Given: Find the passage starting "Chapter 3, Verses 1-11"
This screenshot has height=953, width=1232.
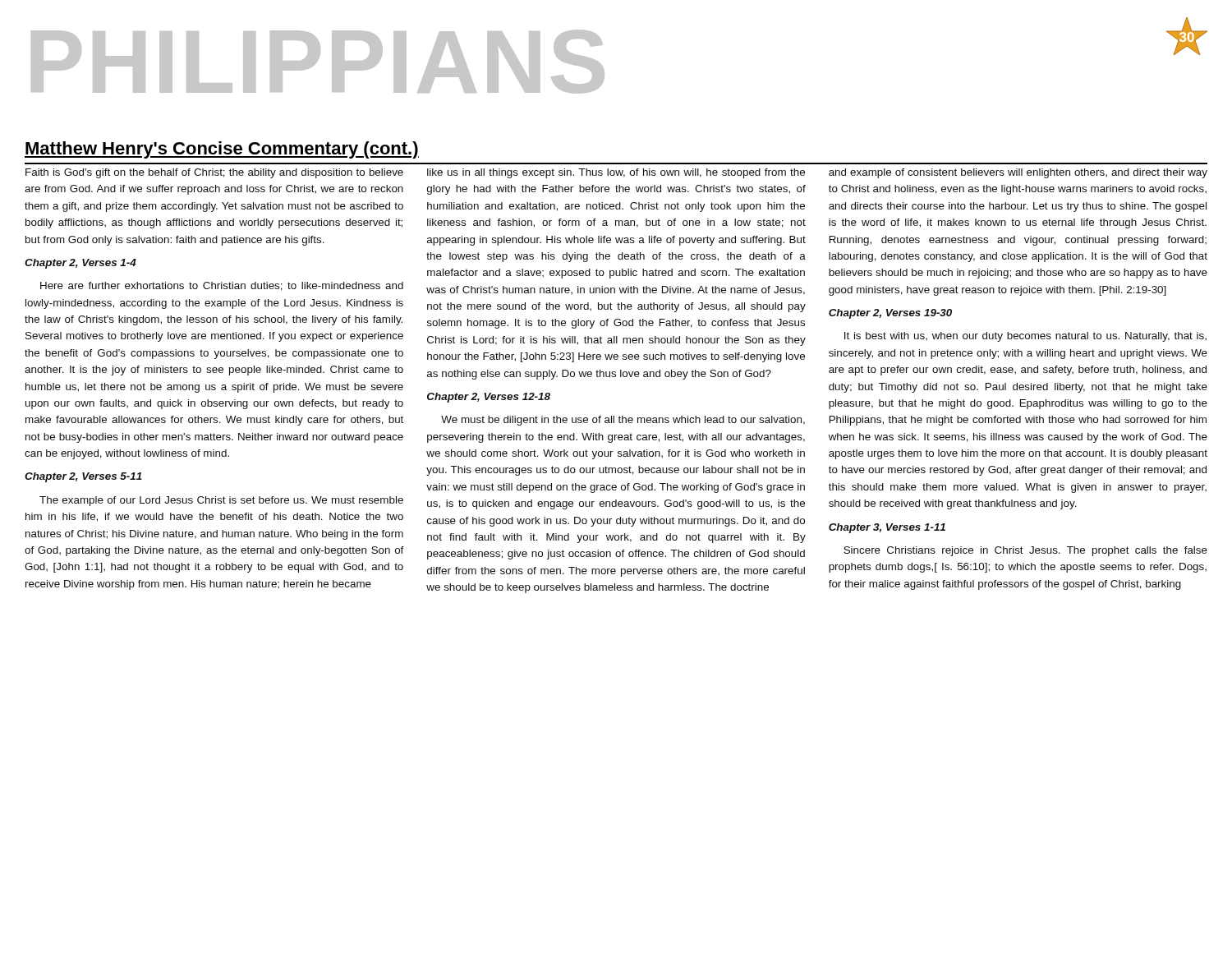Looking at the screenshot, I should pyautogui.click(x=887, y=528).
